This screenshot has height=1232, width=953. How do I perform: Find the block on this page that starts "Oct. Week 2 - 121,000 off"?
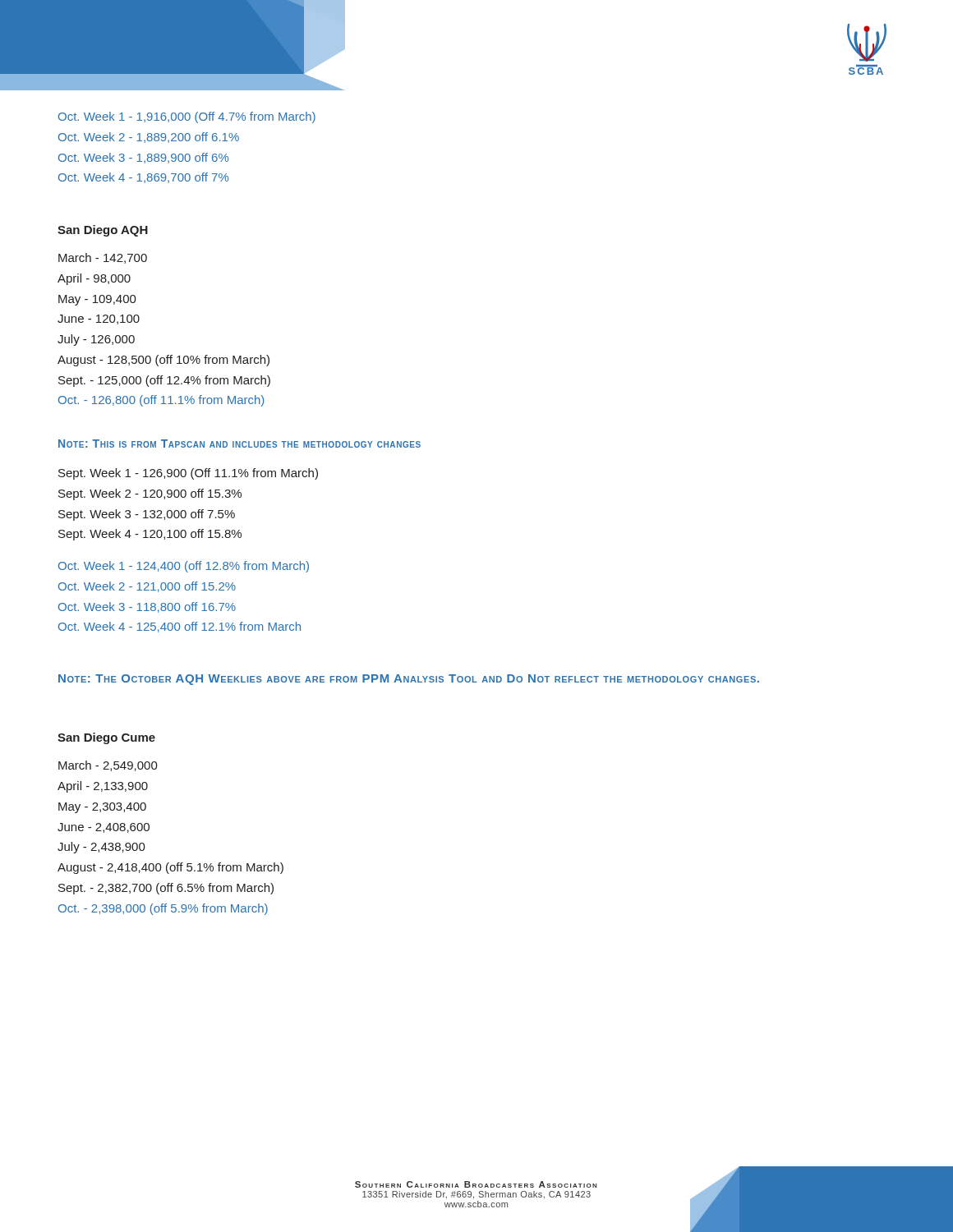point(147,586)
